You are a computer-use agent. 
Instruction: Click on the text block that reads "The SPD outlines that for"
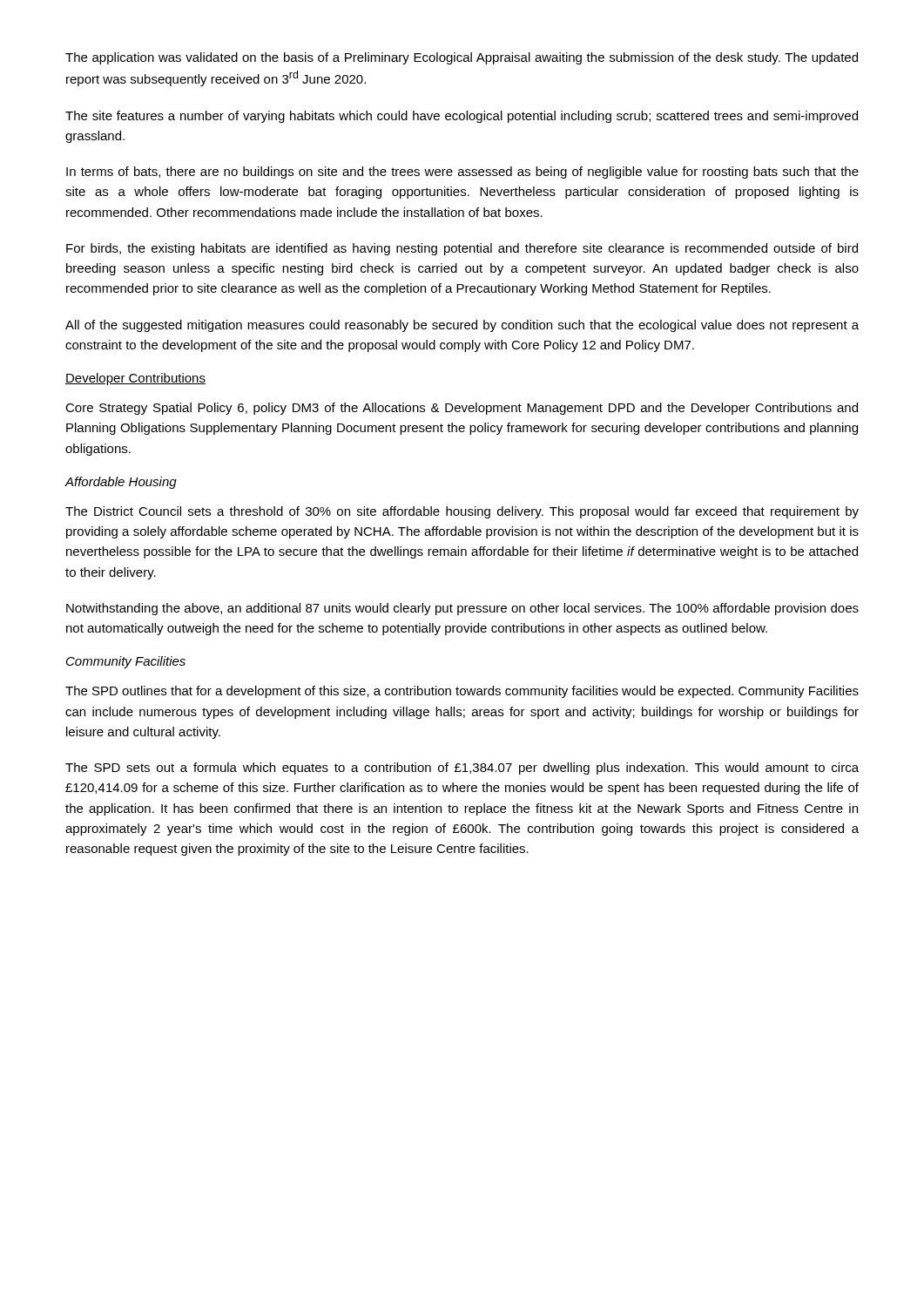point(462,711)
